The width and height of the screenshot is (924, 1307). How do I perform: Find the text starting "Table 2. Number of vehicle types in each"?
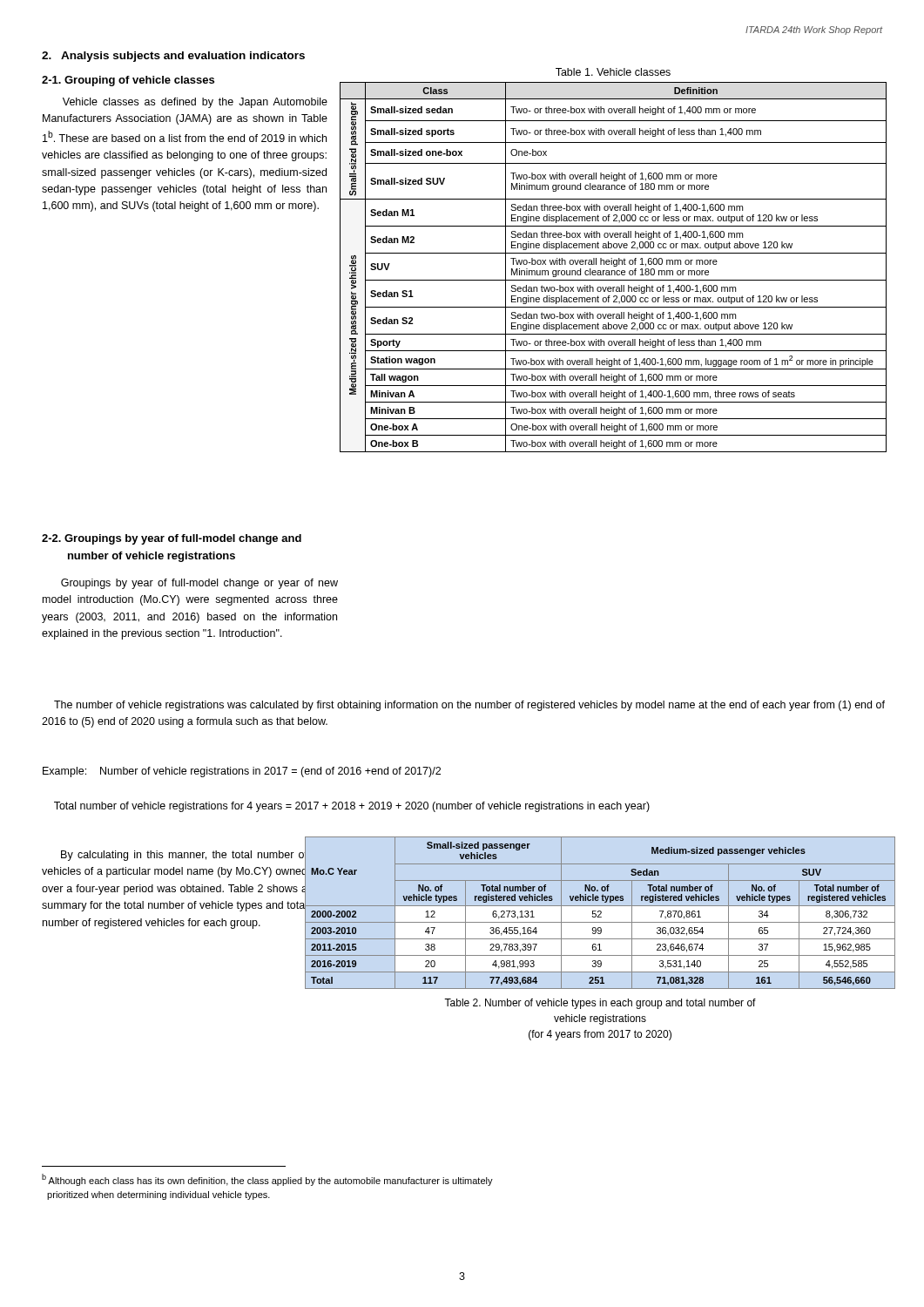(x=600, y=1019)
